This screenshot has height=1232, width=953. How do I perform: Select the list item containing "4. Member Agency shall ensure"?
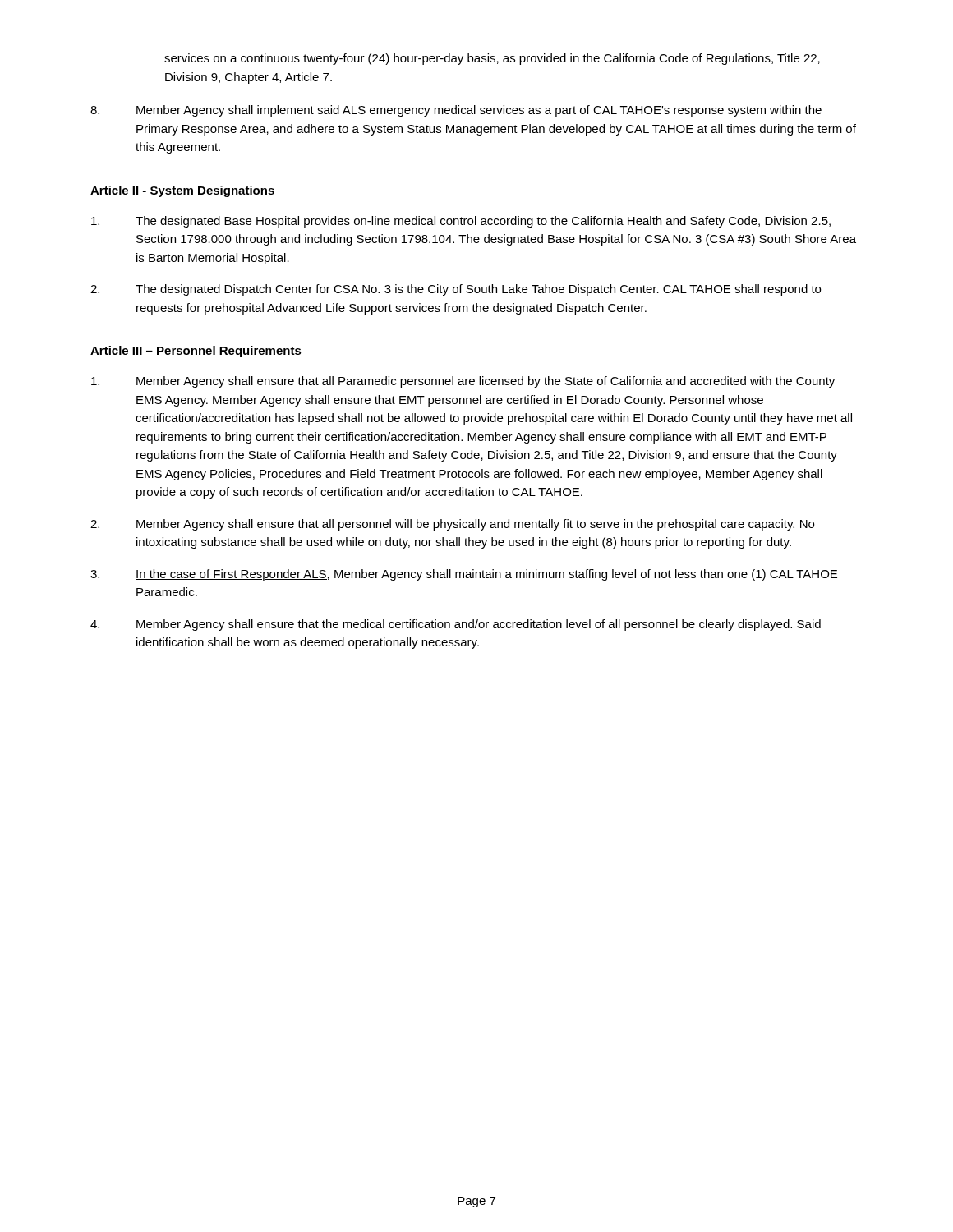tap(476, 633)
